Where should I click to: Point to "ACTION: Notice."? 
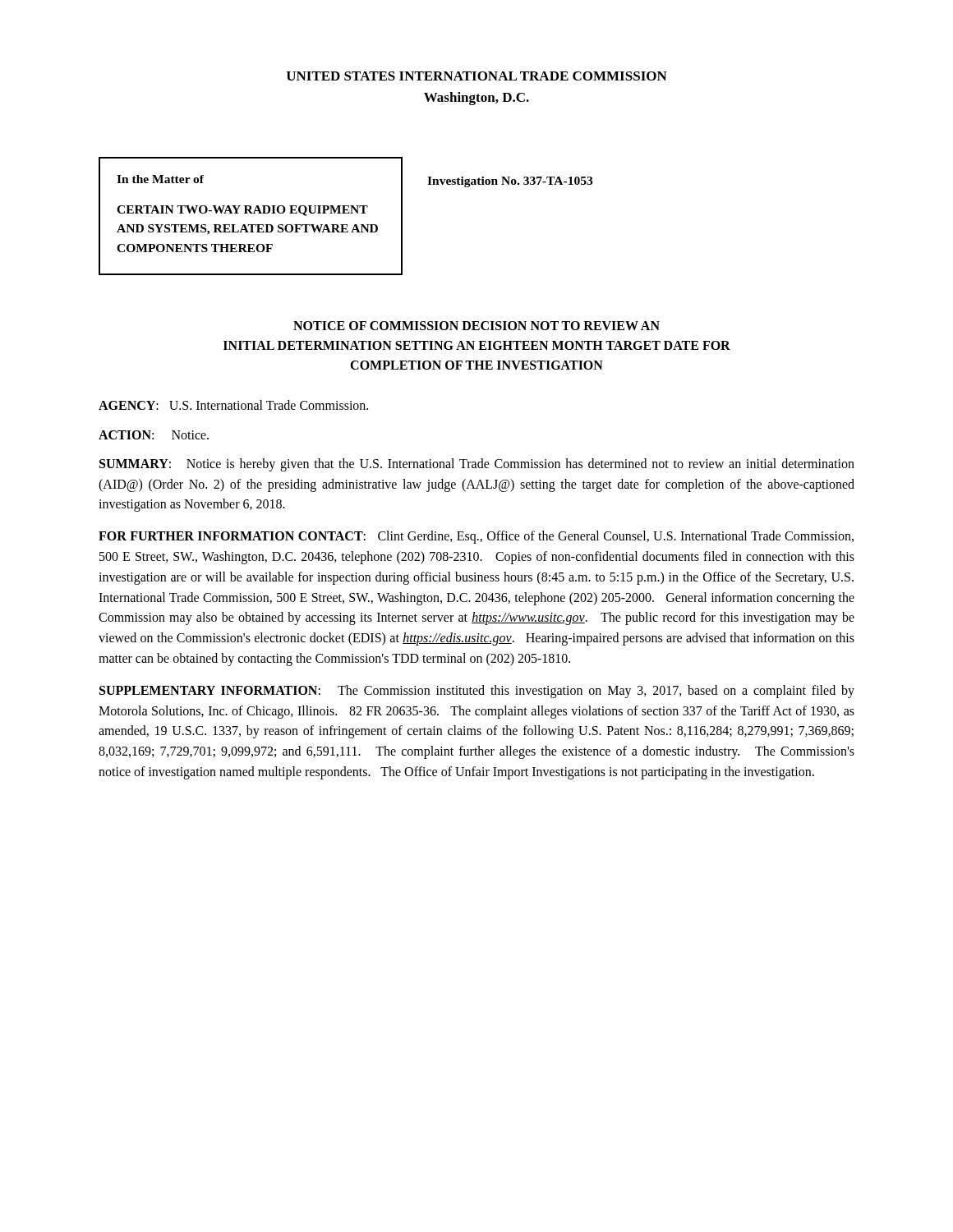[x=154, y=435]
